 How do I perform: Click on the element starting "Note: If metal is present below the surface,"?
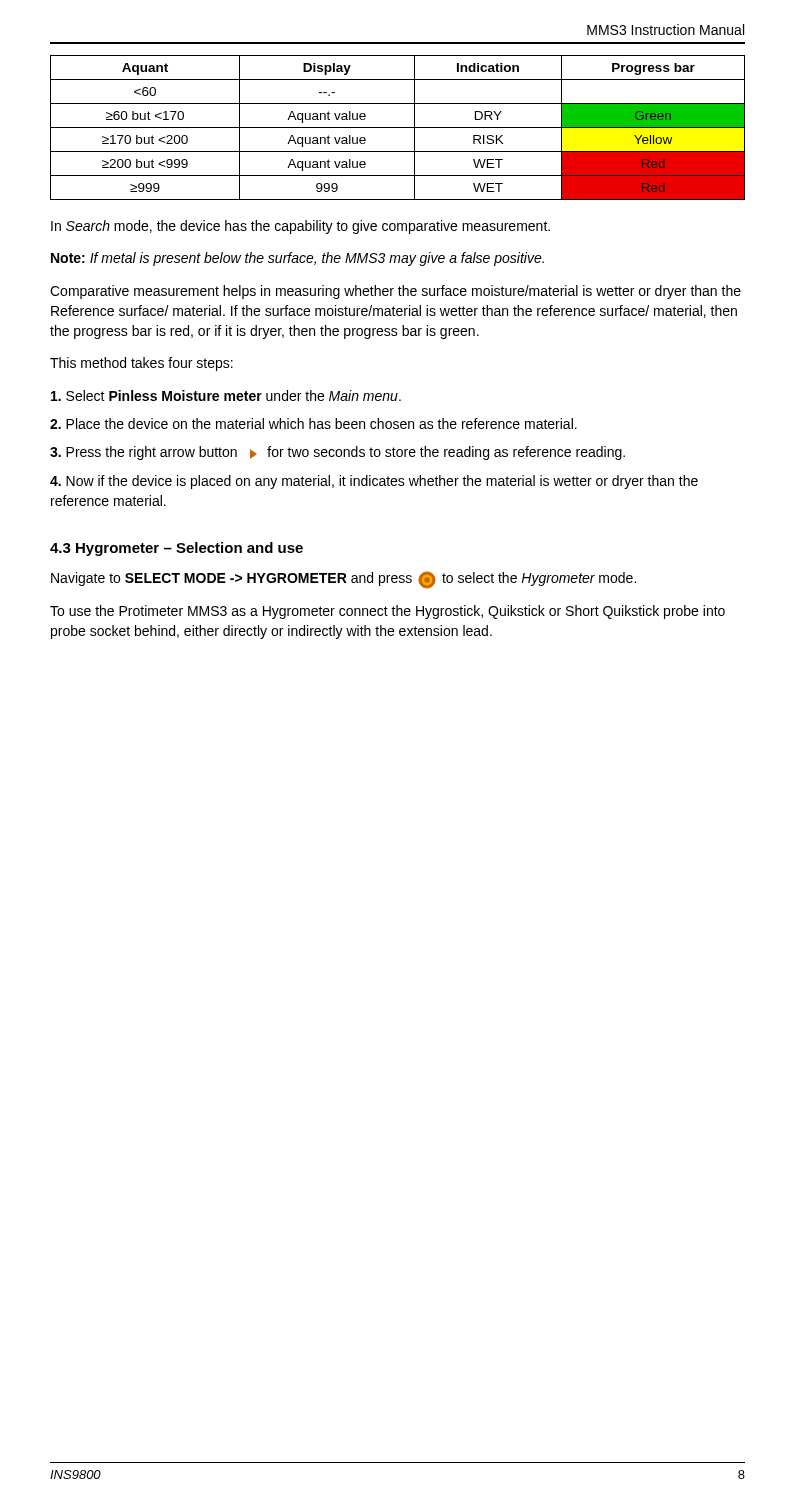pos(298,258)
